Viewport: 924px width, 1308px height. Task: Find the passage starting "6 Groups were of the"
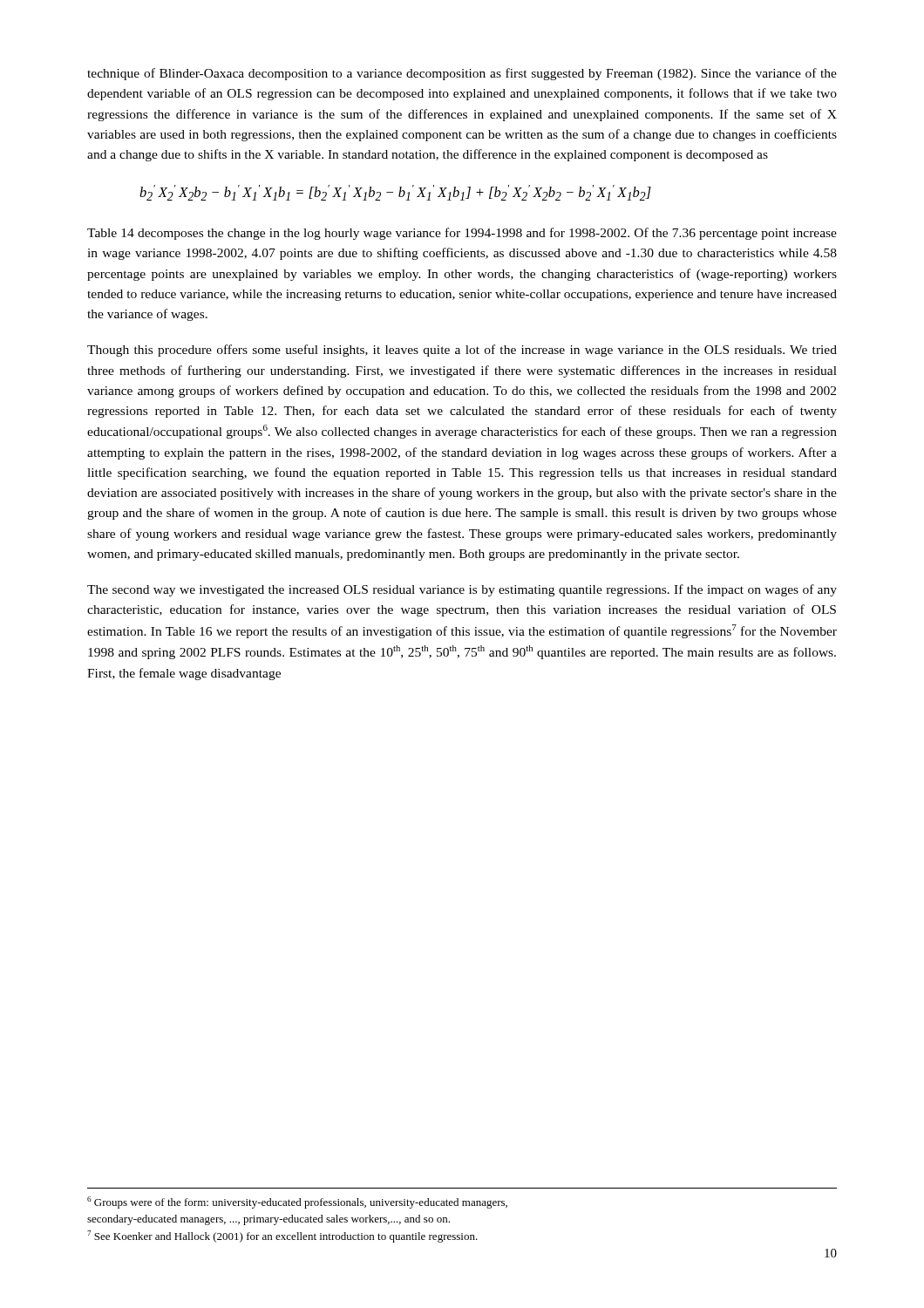click(298, 1219)
